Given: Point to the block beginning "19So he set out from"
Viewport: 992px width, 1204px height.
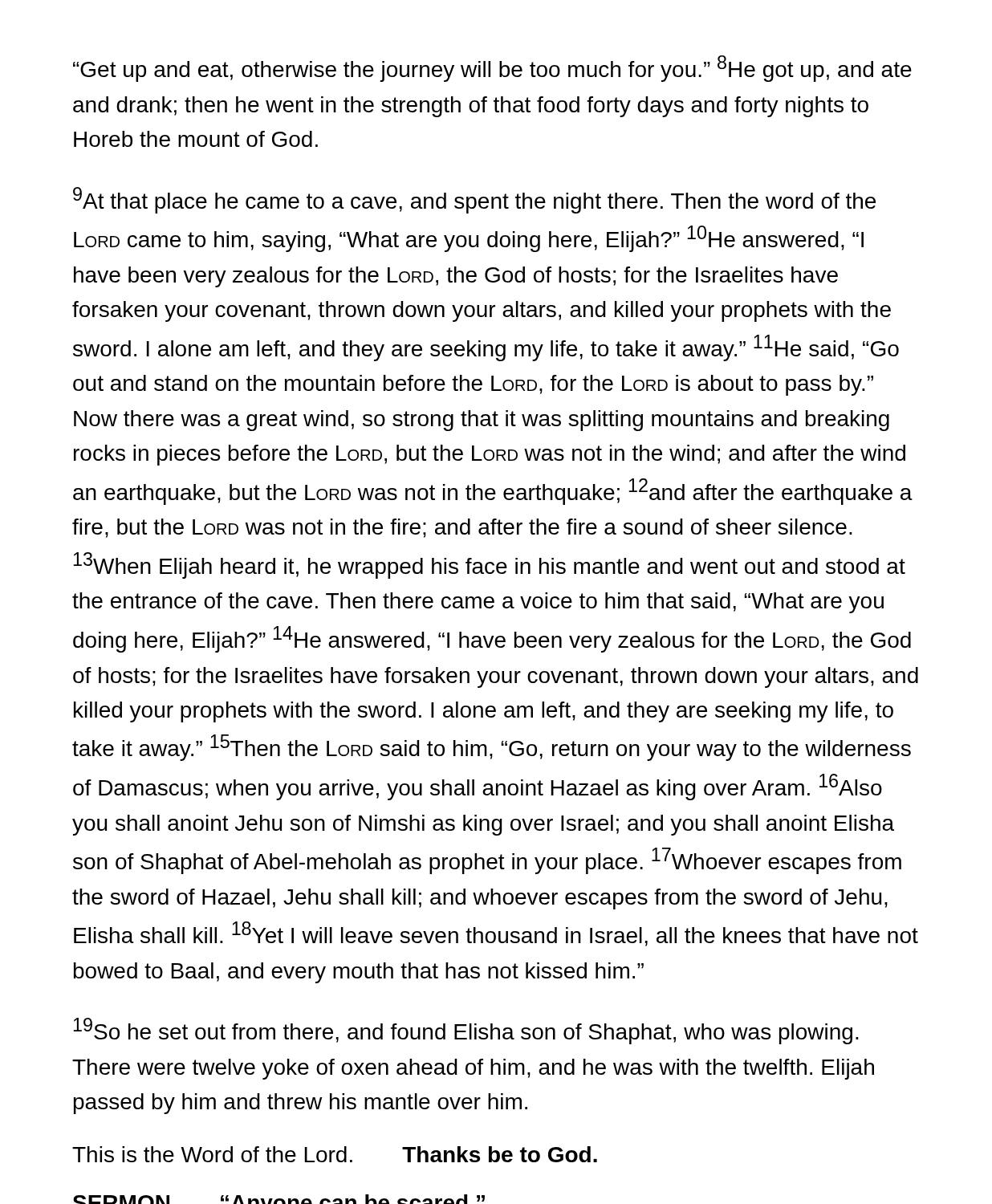Looking at the screenshot, I should coord(474,1065).
